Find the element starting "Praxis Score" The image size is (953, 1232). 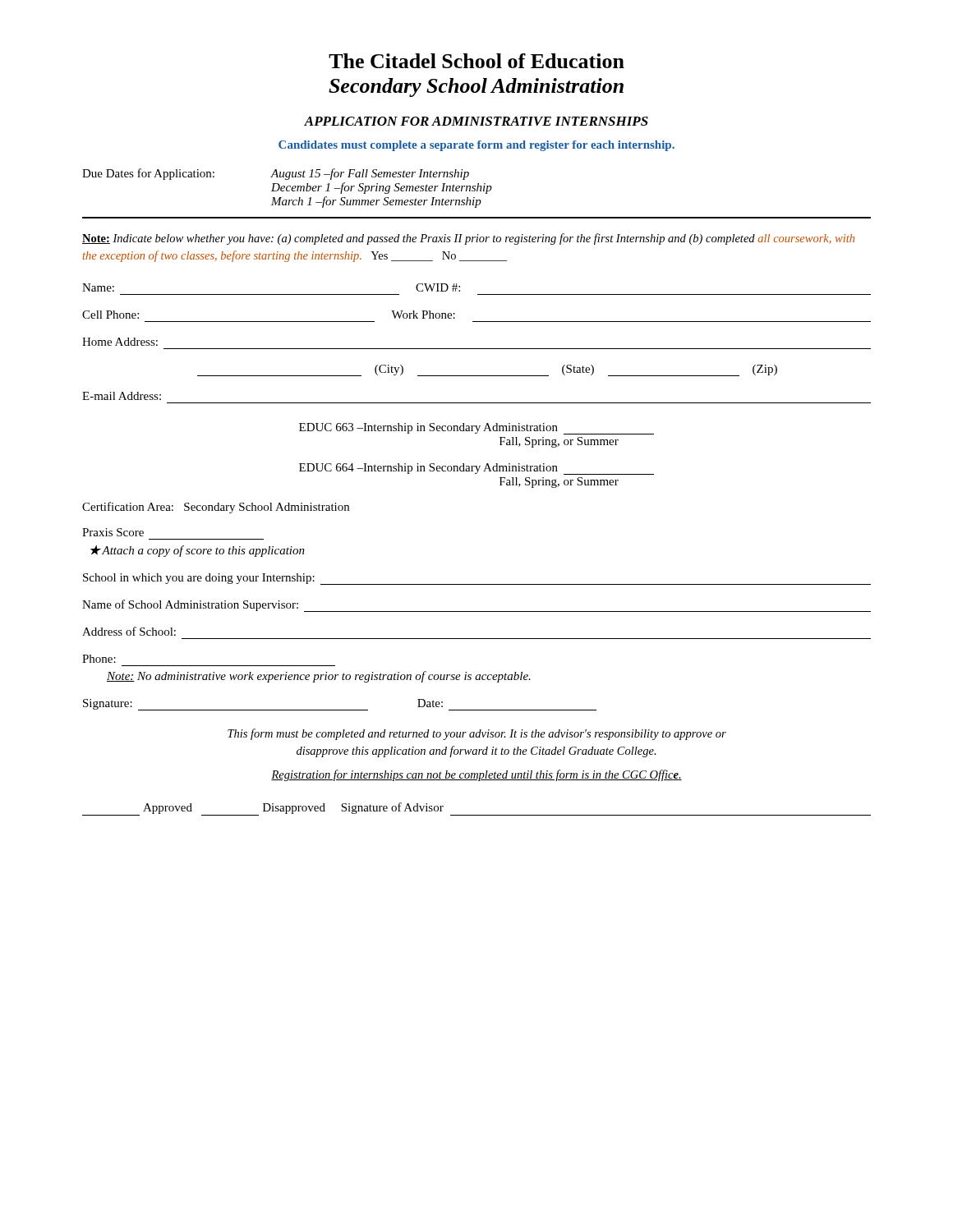click(x=173, y=532)
